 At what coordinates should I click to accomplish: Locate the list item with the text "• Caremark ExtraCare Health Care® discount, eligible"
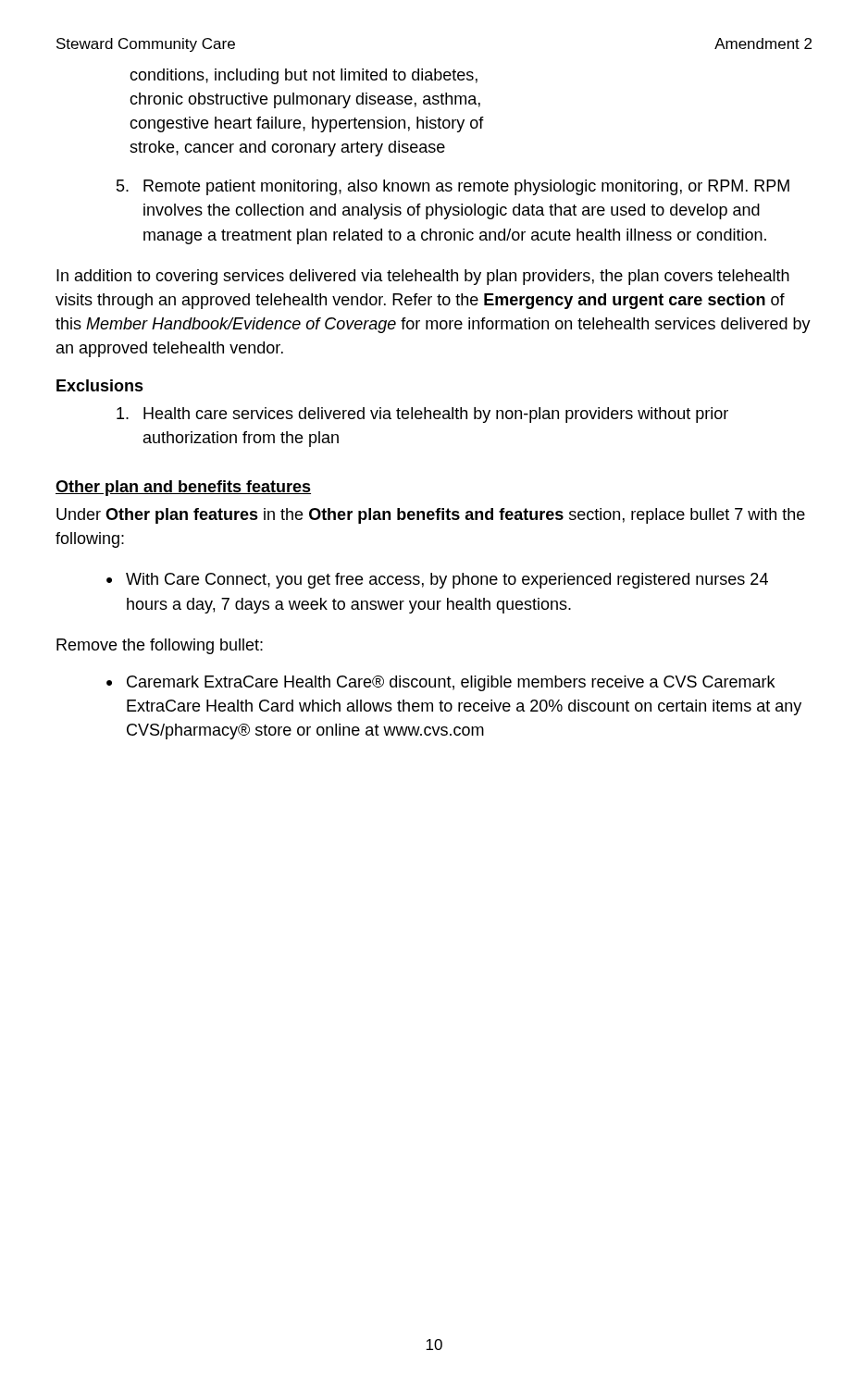[452, 706]
